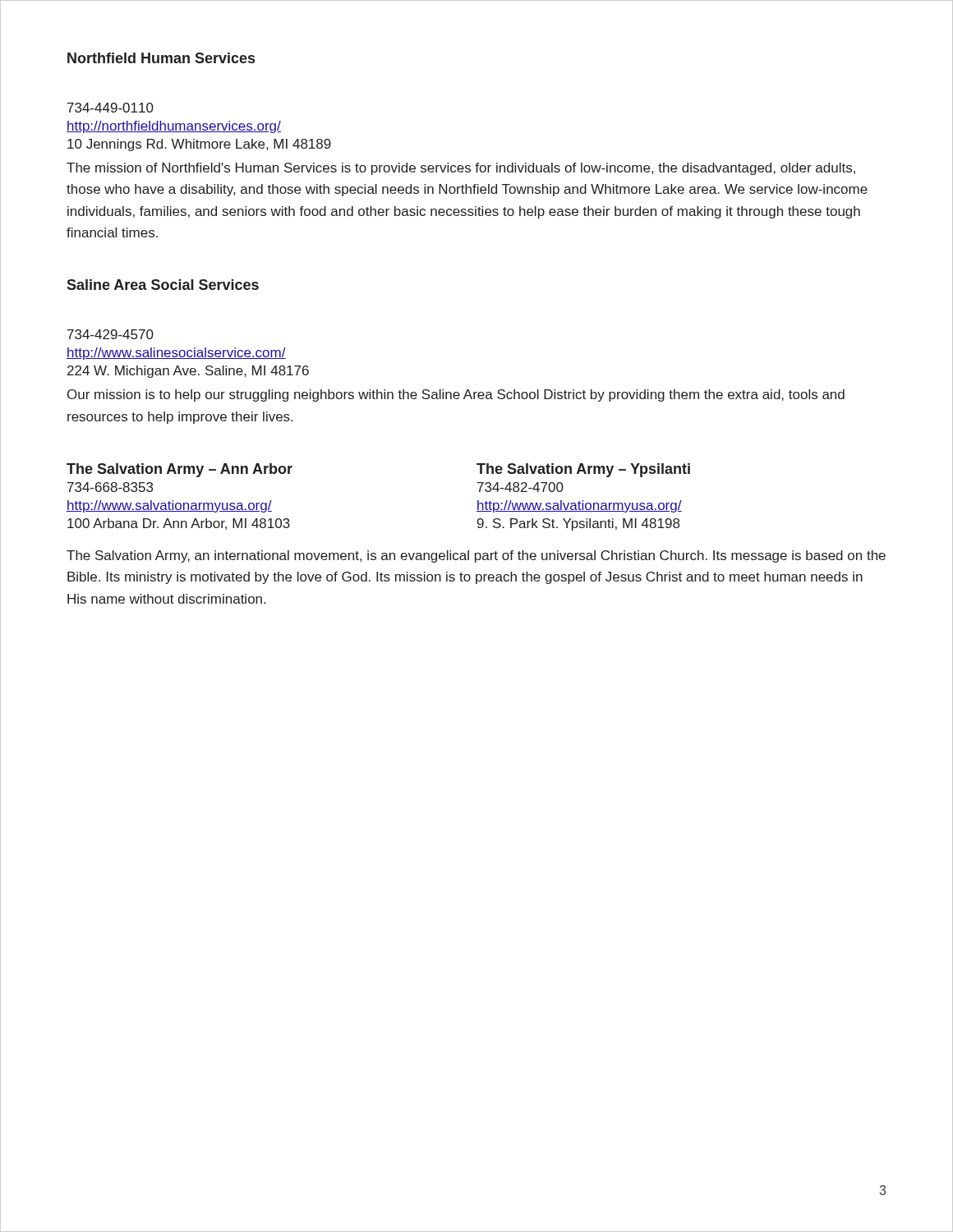Click on the text block containing "734-449-0110 http://northfieldhumanservices.org/ 10 Jennings"
This screenshot has height=1232, width=953.
point(476,172)
